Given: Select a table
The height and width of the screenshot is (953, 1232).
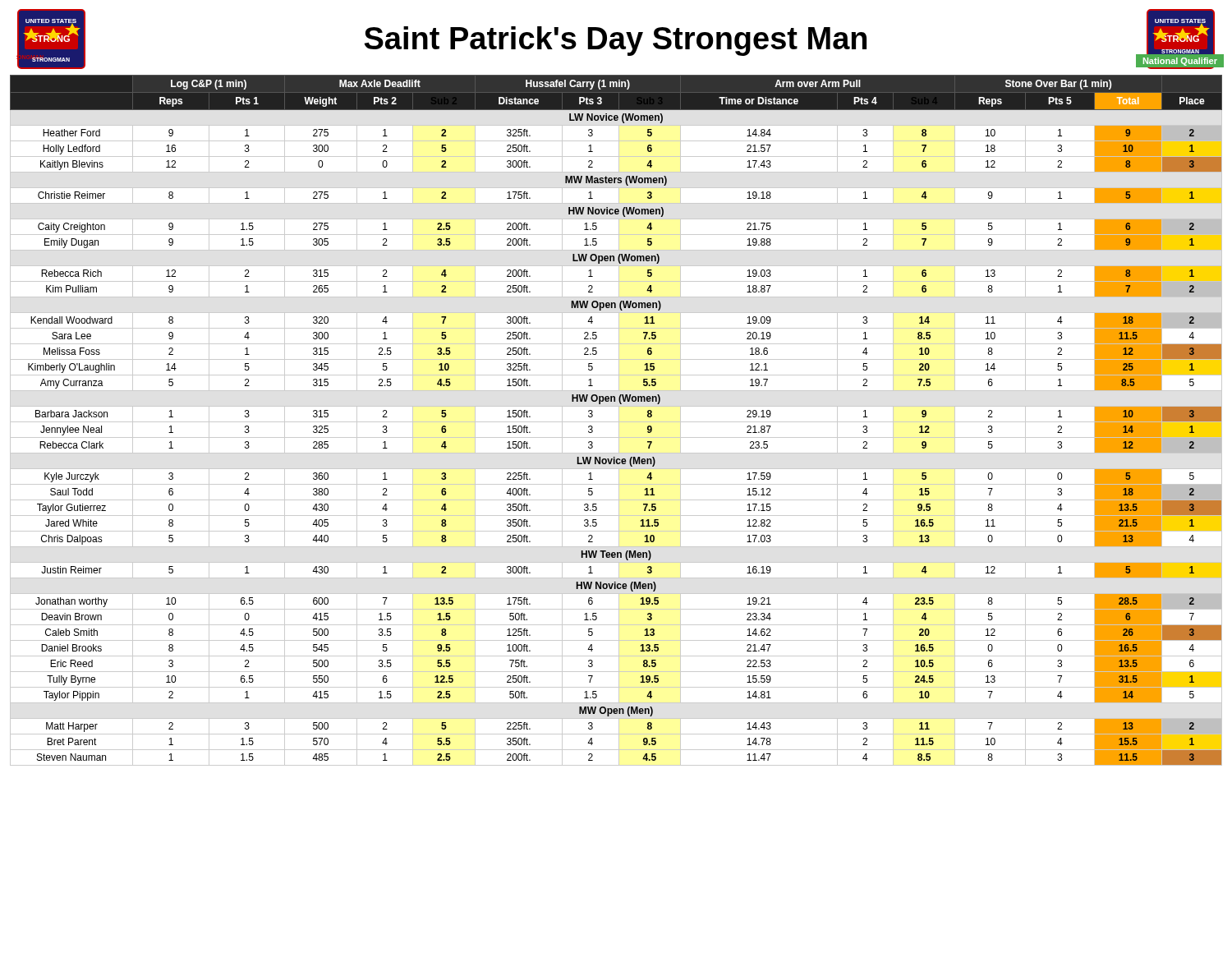Looking at the screenshot, I should point(616,420).
